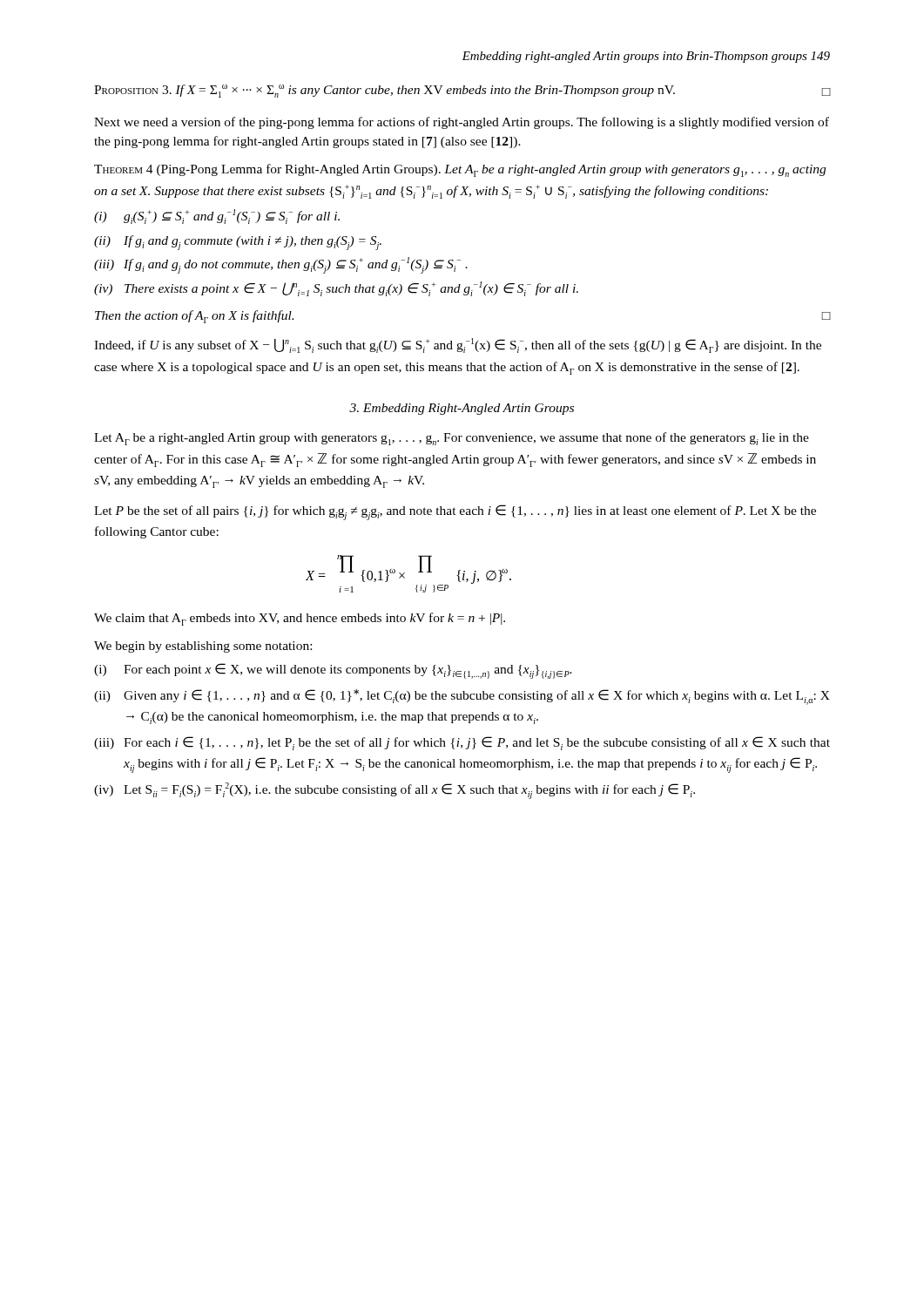The height and width of the screenshot is (1307, 924).
Task: Locate the list item that says "(iii) For each"
Action: [x=462, y=754]
